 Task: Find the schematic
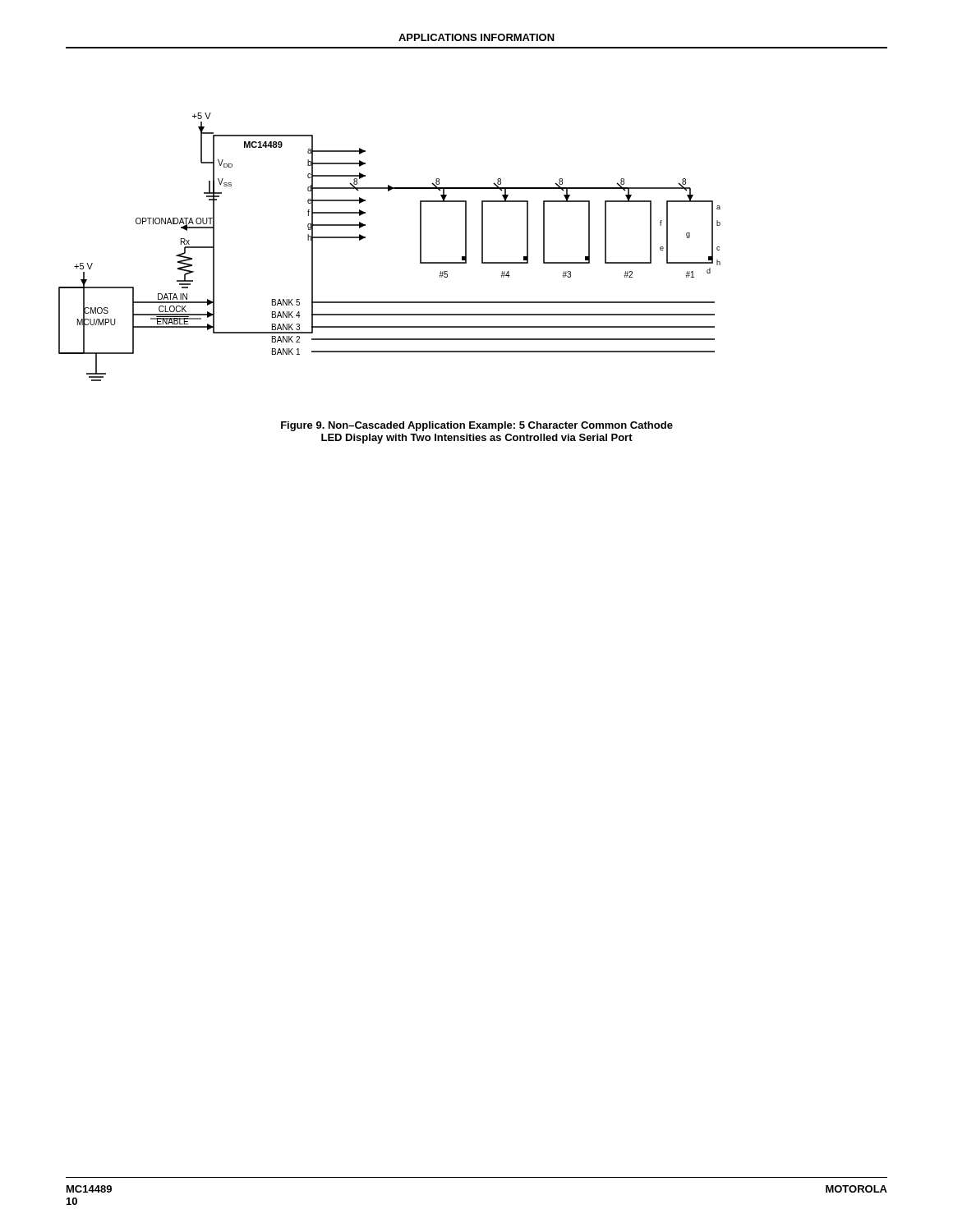(485, 242)
